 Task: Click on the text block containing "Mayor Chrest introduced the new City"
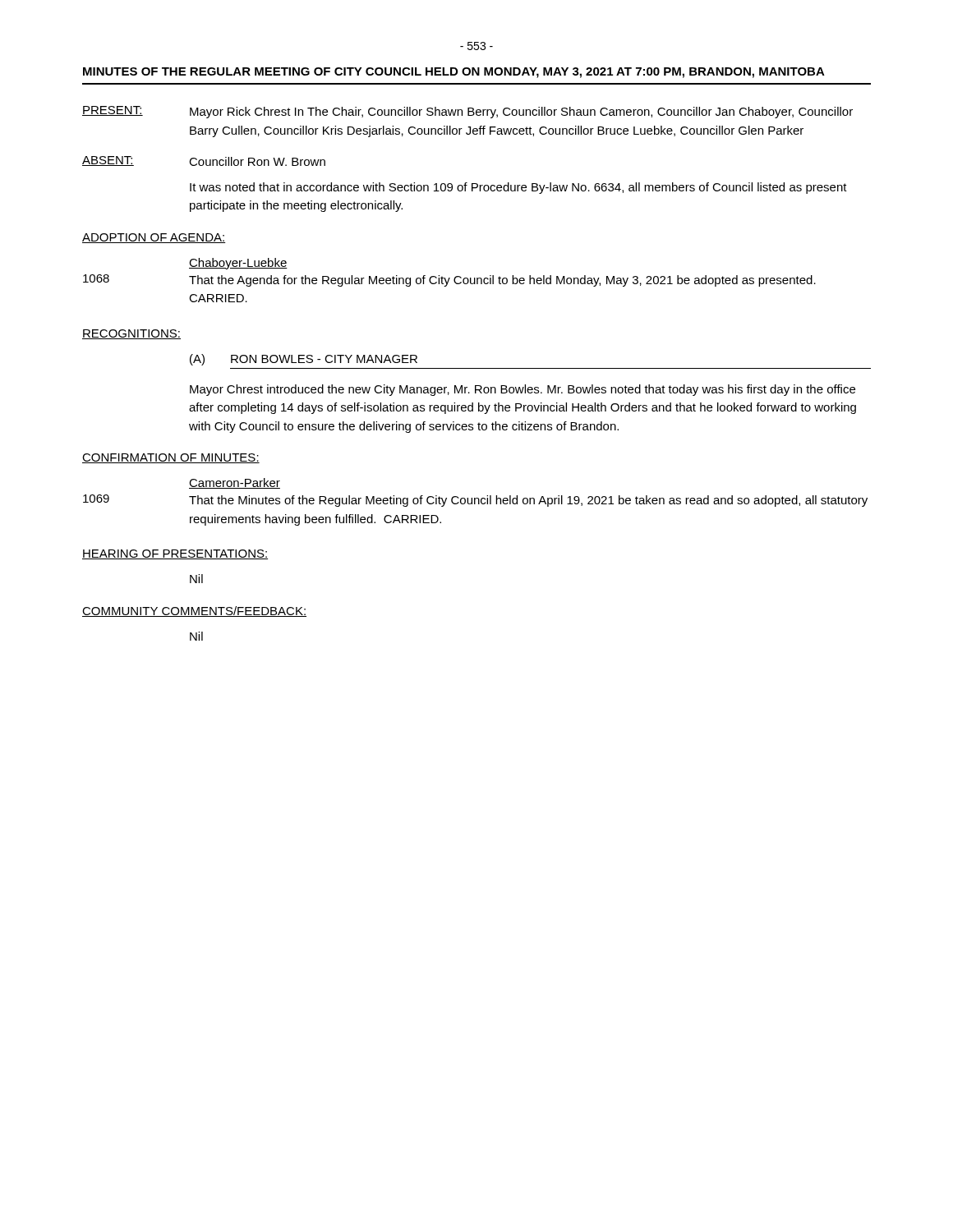(523, 407)
